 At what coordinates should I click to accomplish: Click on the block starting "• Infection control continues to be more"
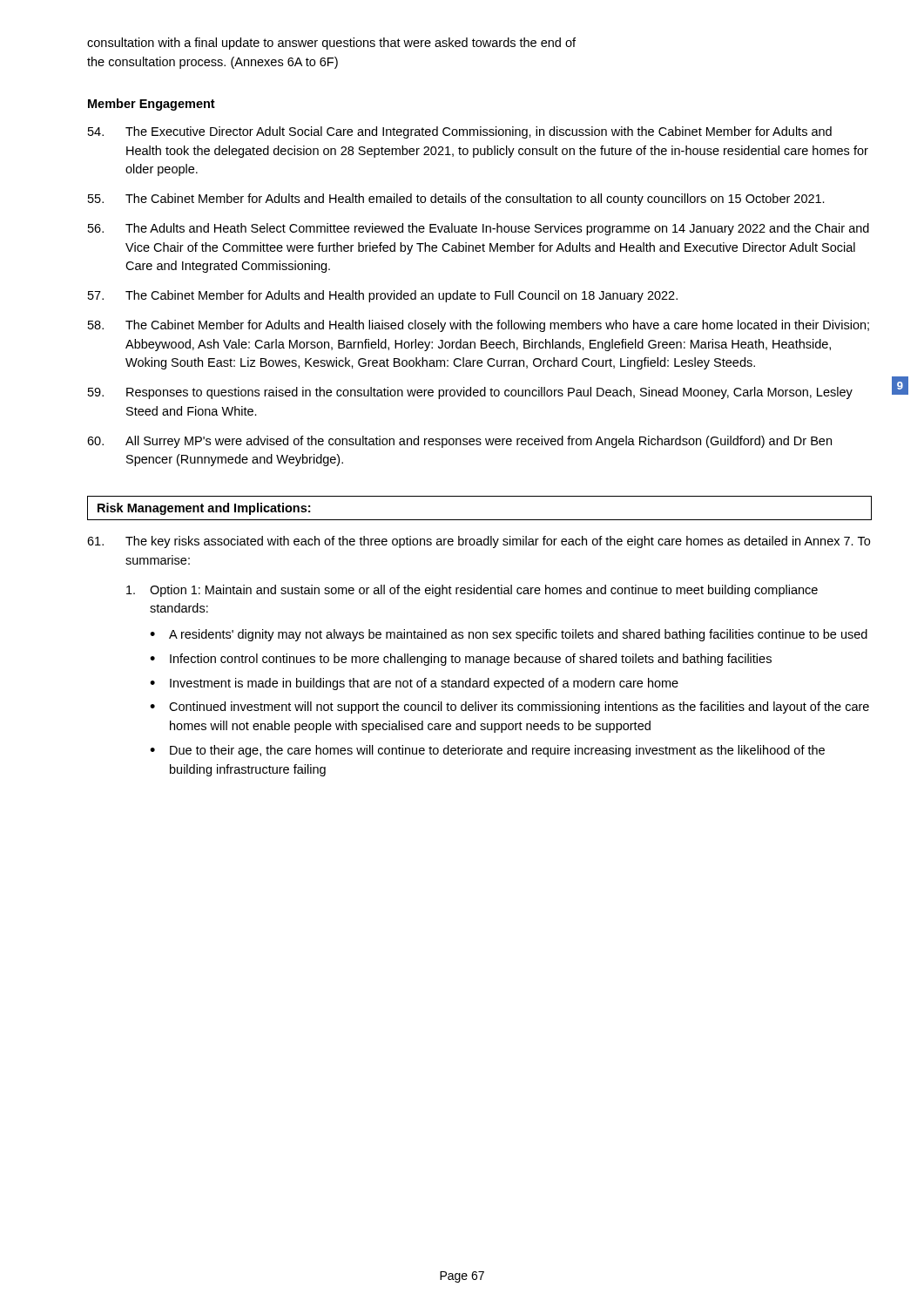coord(511,659)
